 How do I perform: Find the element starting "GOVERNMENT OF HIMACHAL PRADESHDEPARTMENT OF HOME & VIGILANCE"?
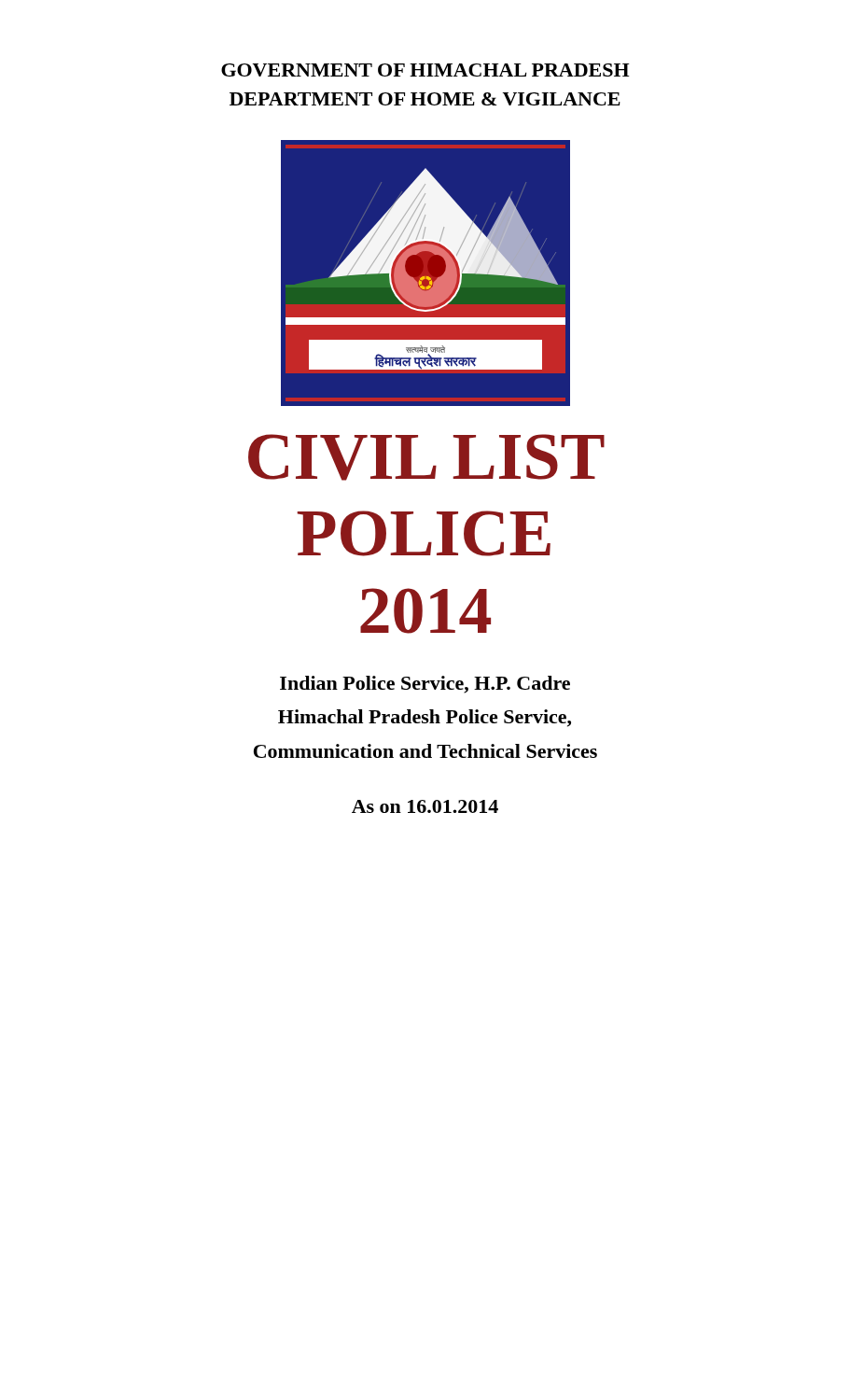click(x=425, y=84)
